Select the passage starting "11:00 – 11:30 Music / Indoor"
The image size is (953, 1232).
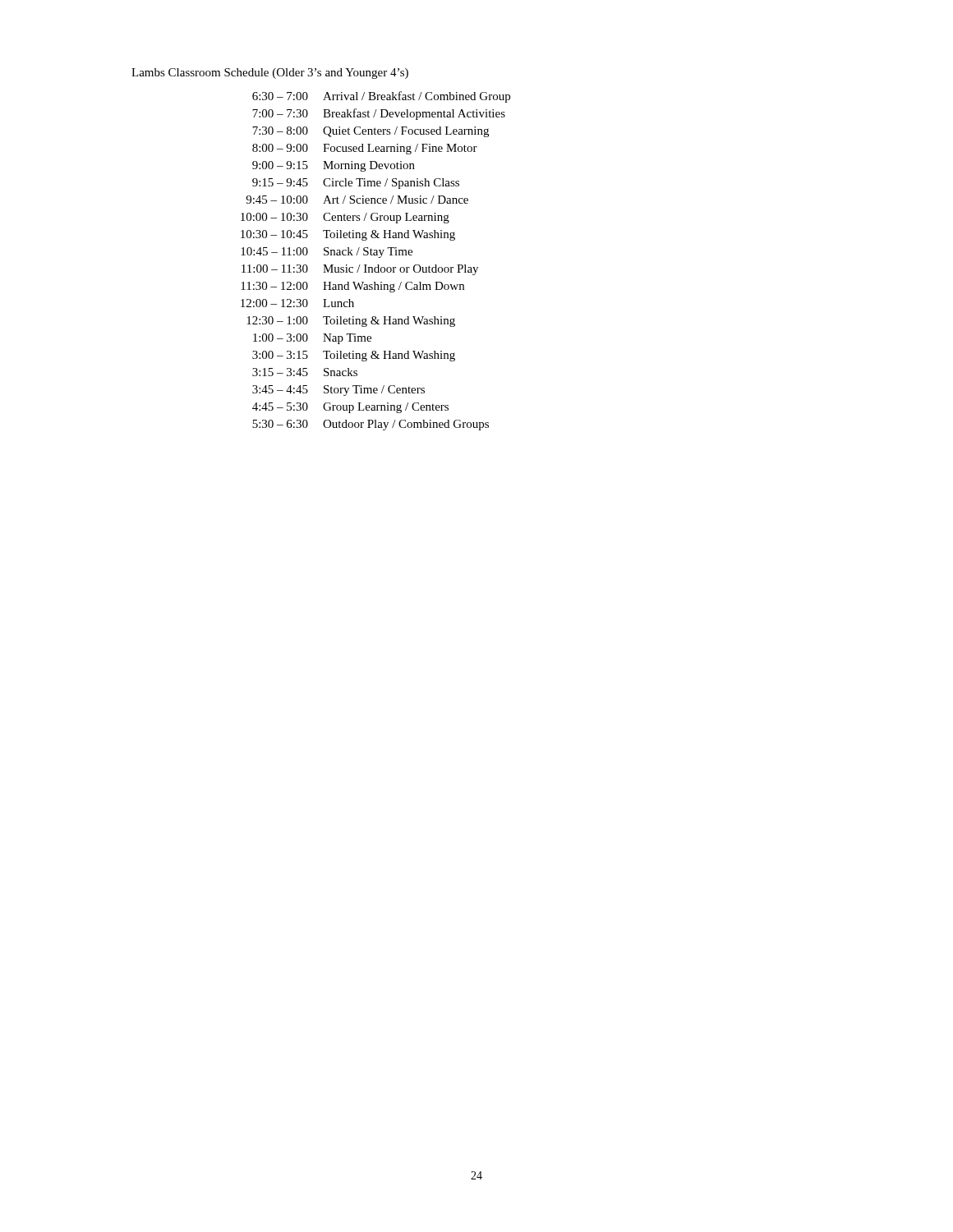click(346, 269)
